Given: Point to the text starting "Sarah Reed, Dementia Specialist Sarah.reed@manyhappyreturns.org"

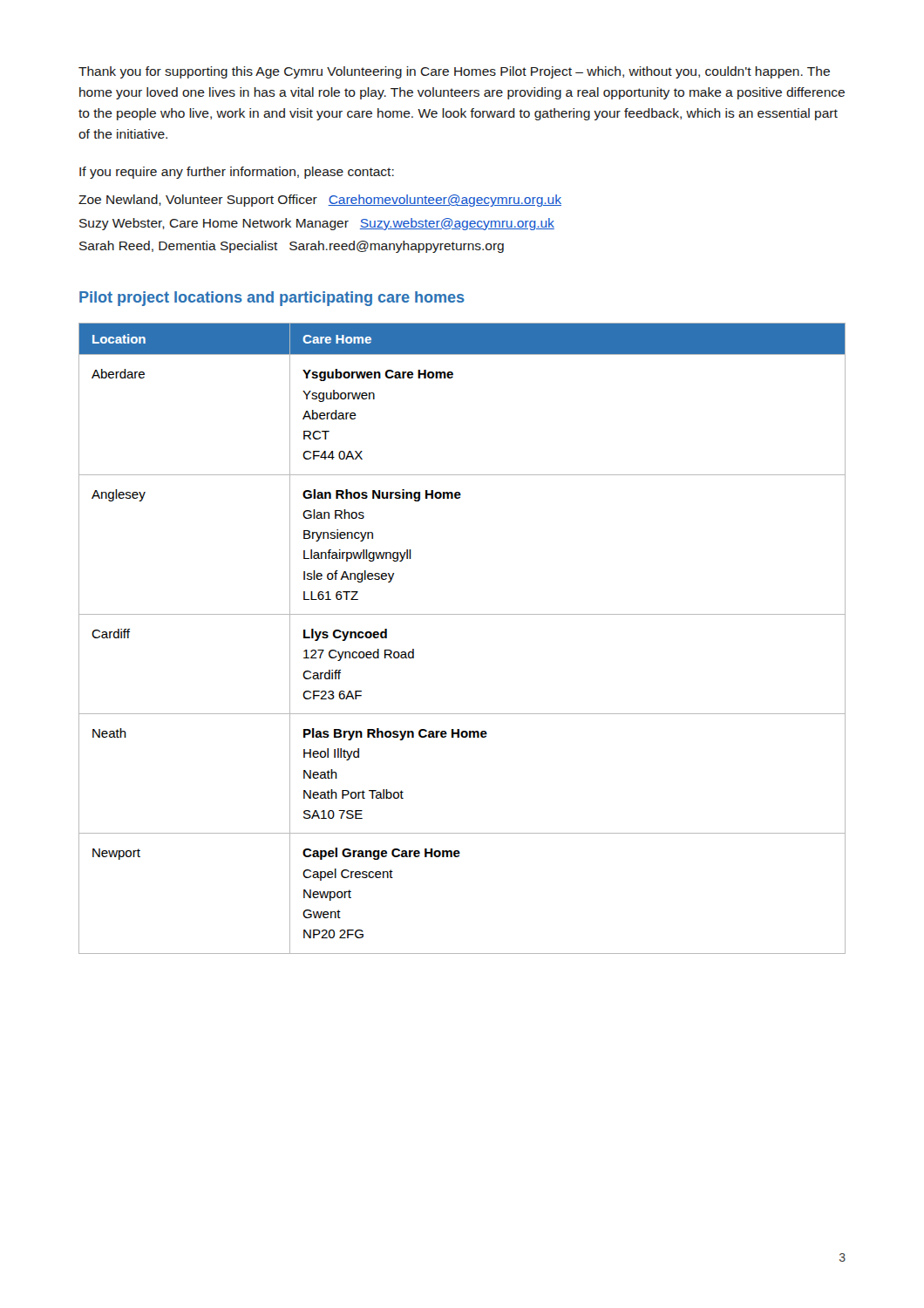Looking at the screenshot, I should [291, 246].
